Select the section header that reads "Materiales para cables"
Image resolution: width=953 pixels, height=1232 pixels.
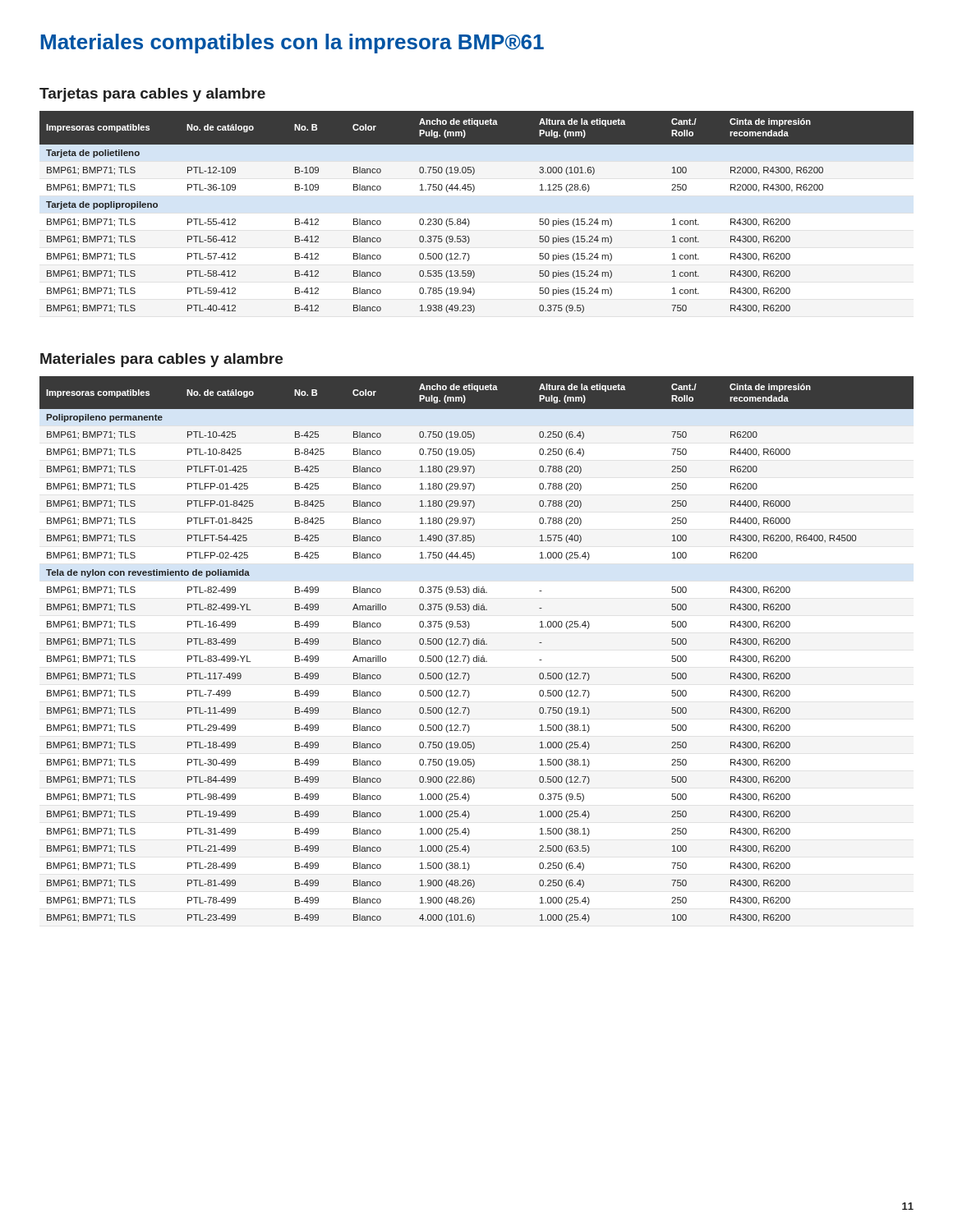click(161, 359)
